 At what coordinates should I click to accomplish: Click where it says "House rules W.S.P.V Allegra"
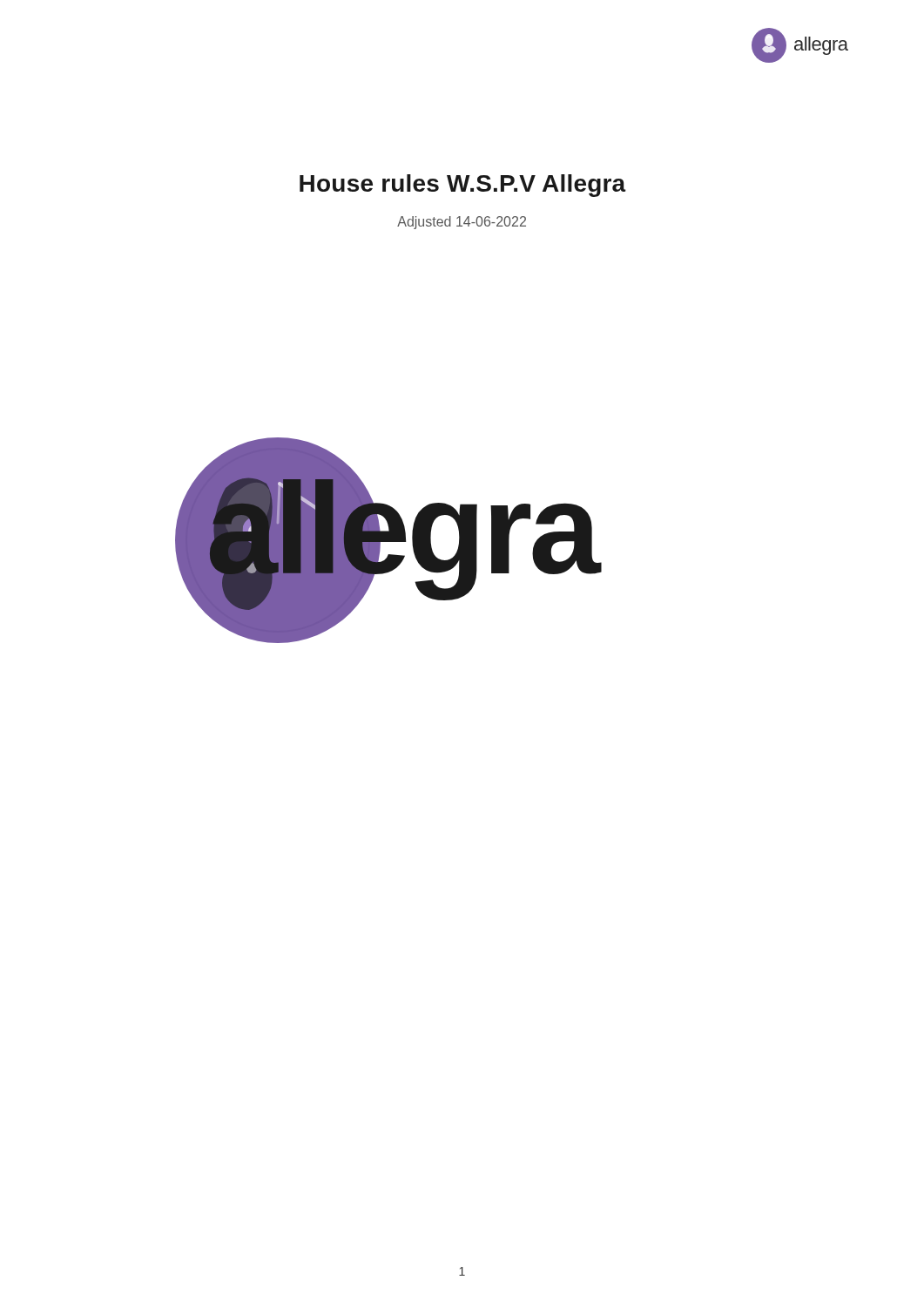coord(462,183)
